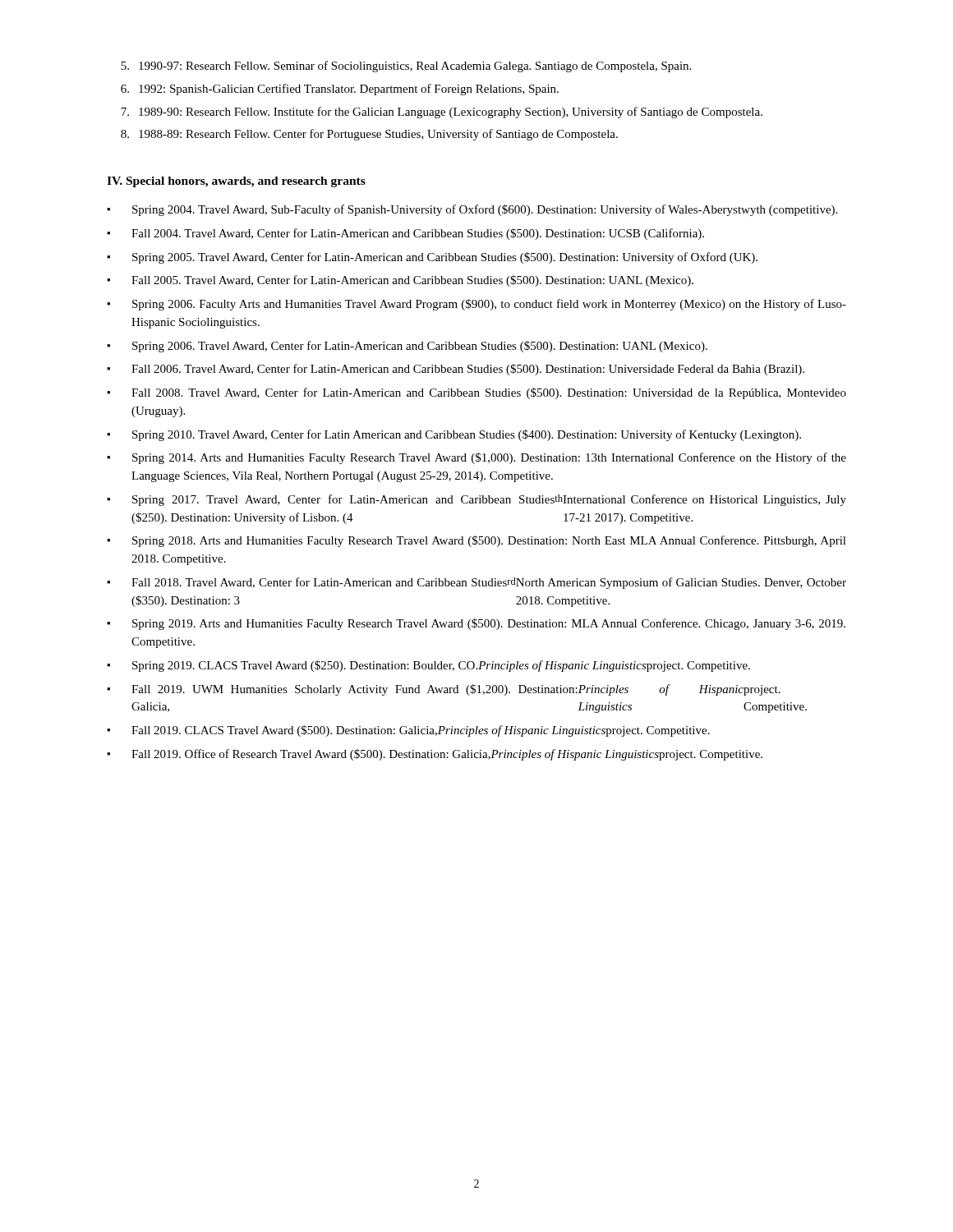Find the list item containing "Fall 2008. Travel Award, Center"
Viewport: 953px width, 1232px height.
[x=476, y=402]
